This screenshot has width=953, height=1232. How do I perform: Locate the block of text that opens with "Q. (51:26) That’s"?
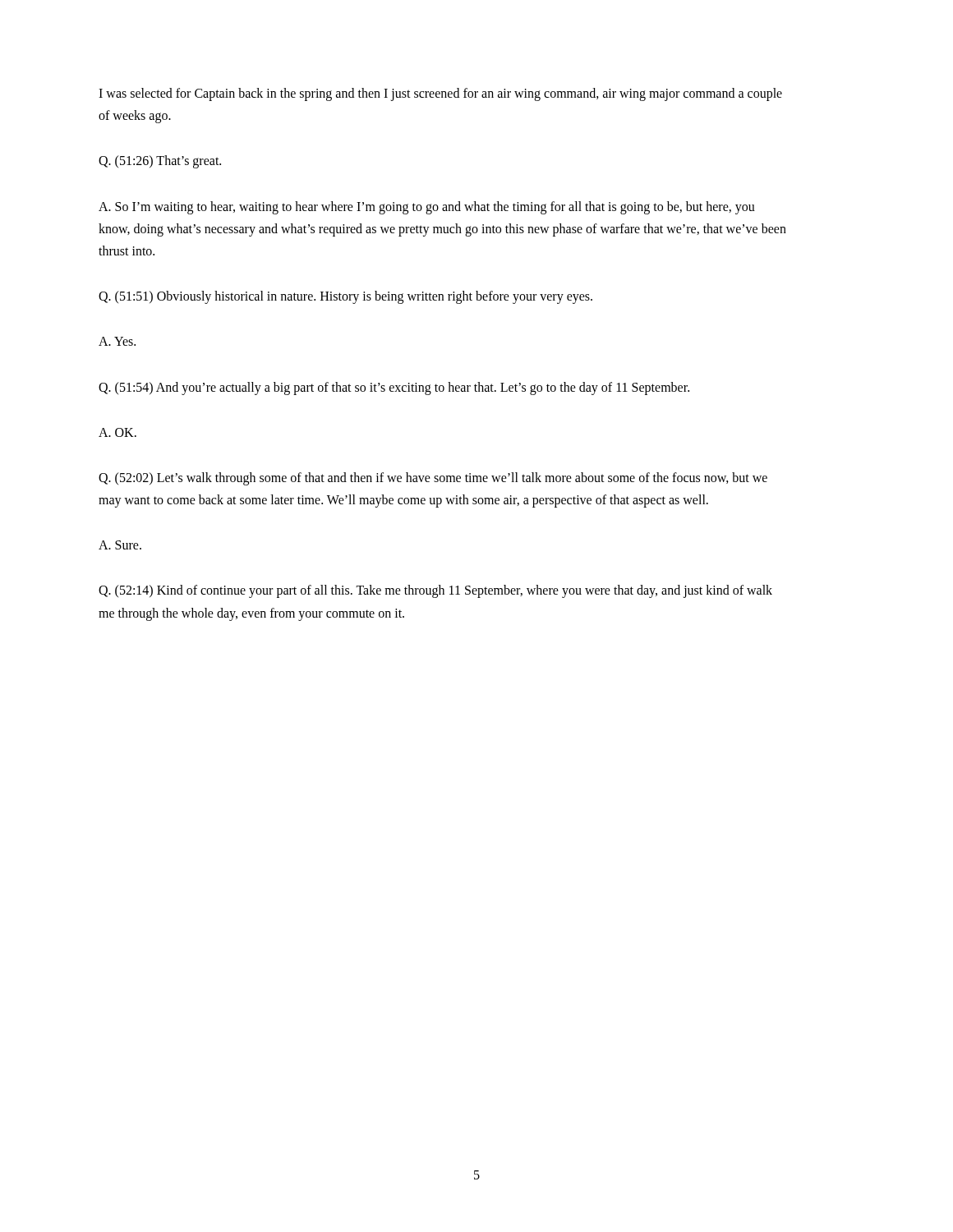[x=160, y=161]
